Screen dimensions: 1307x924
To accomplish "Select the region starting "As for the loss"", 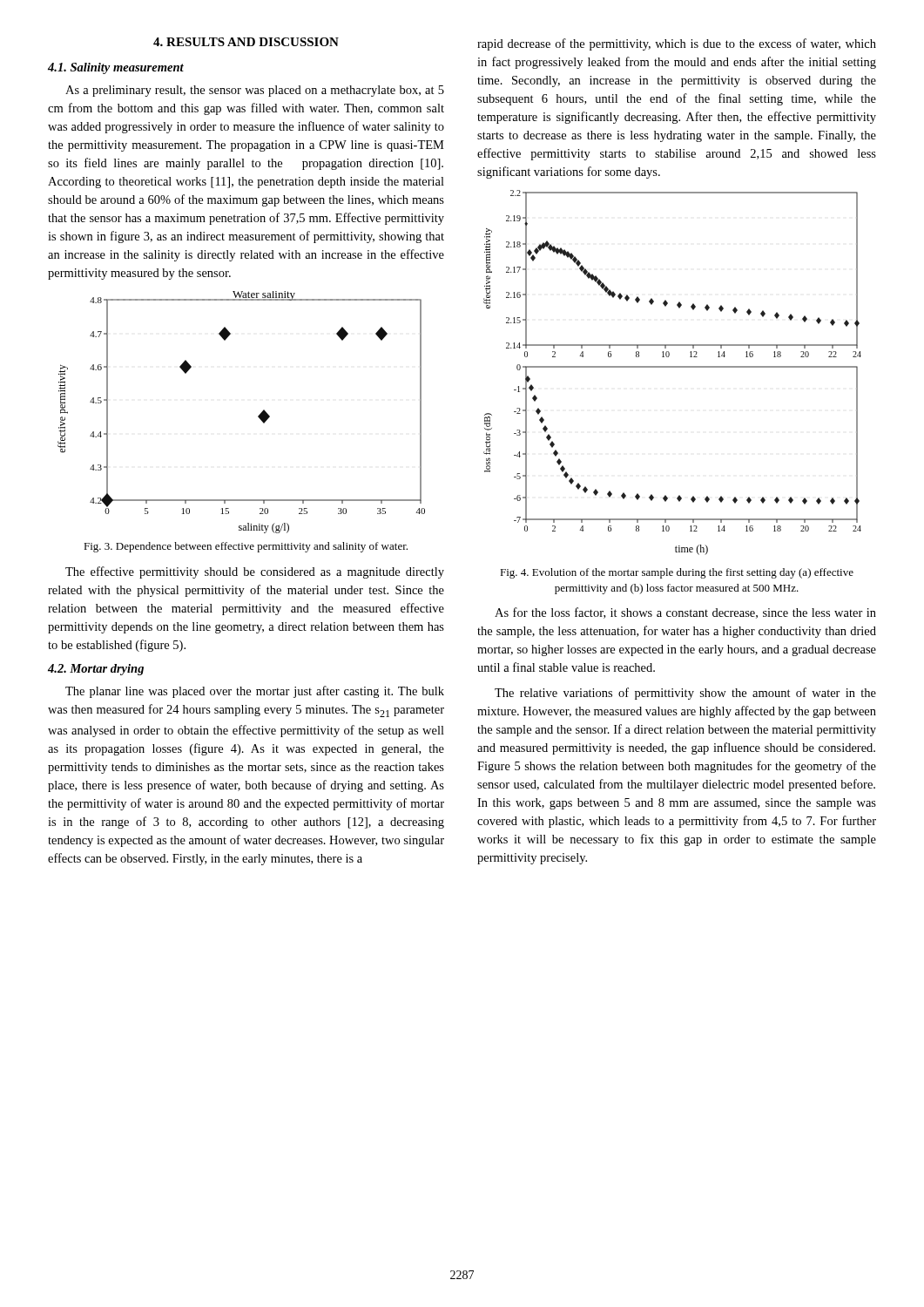I will pyautogui.click(x=677, y=736).
